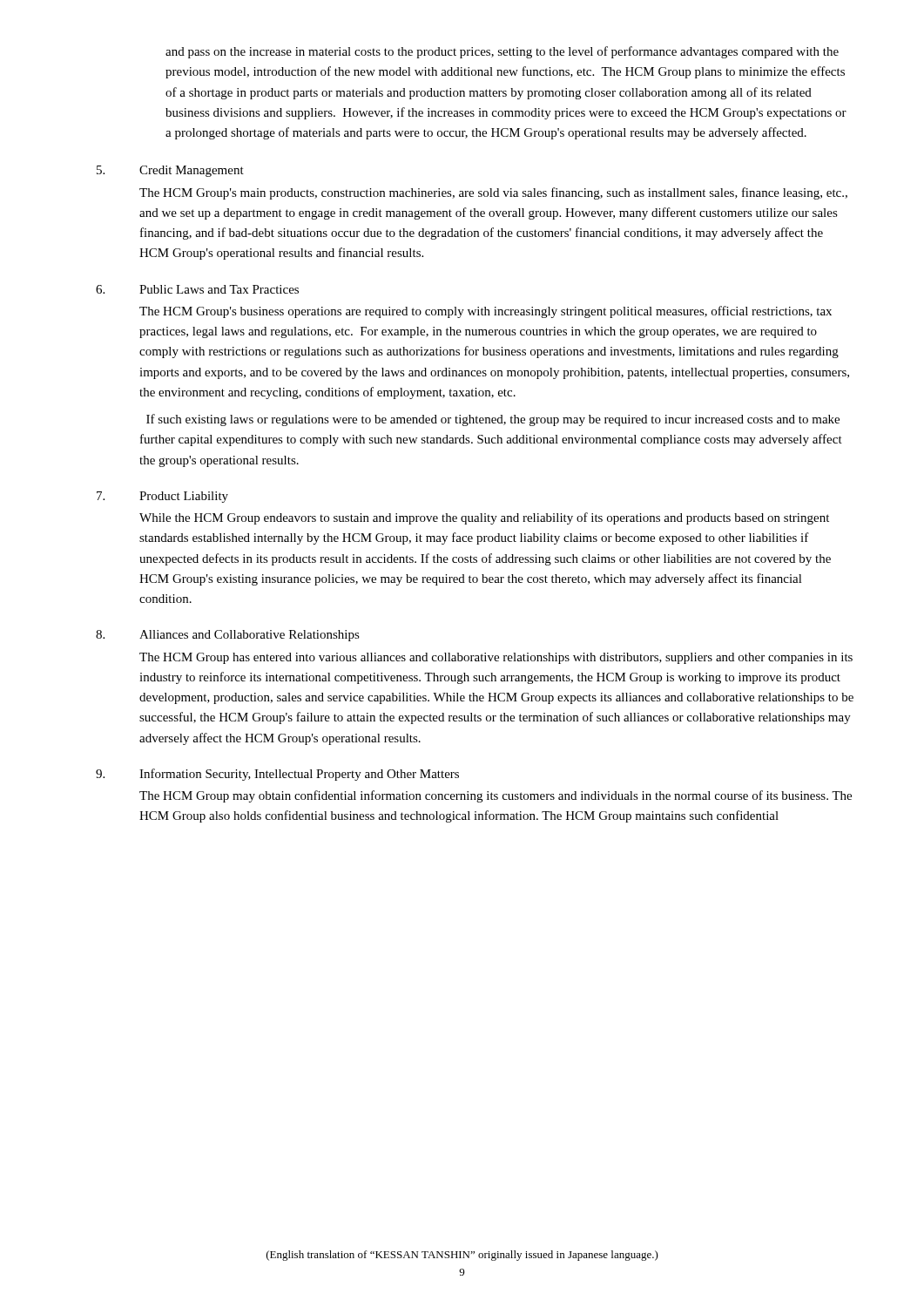Select the element starting "9. Information Security, Intellectual Property"

(471, 795)
